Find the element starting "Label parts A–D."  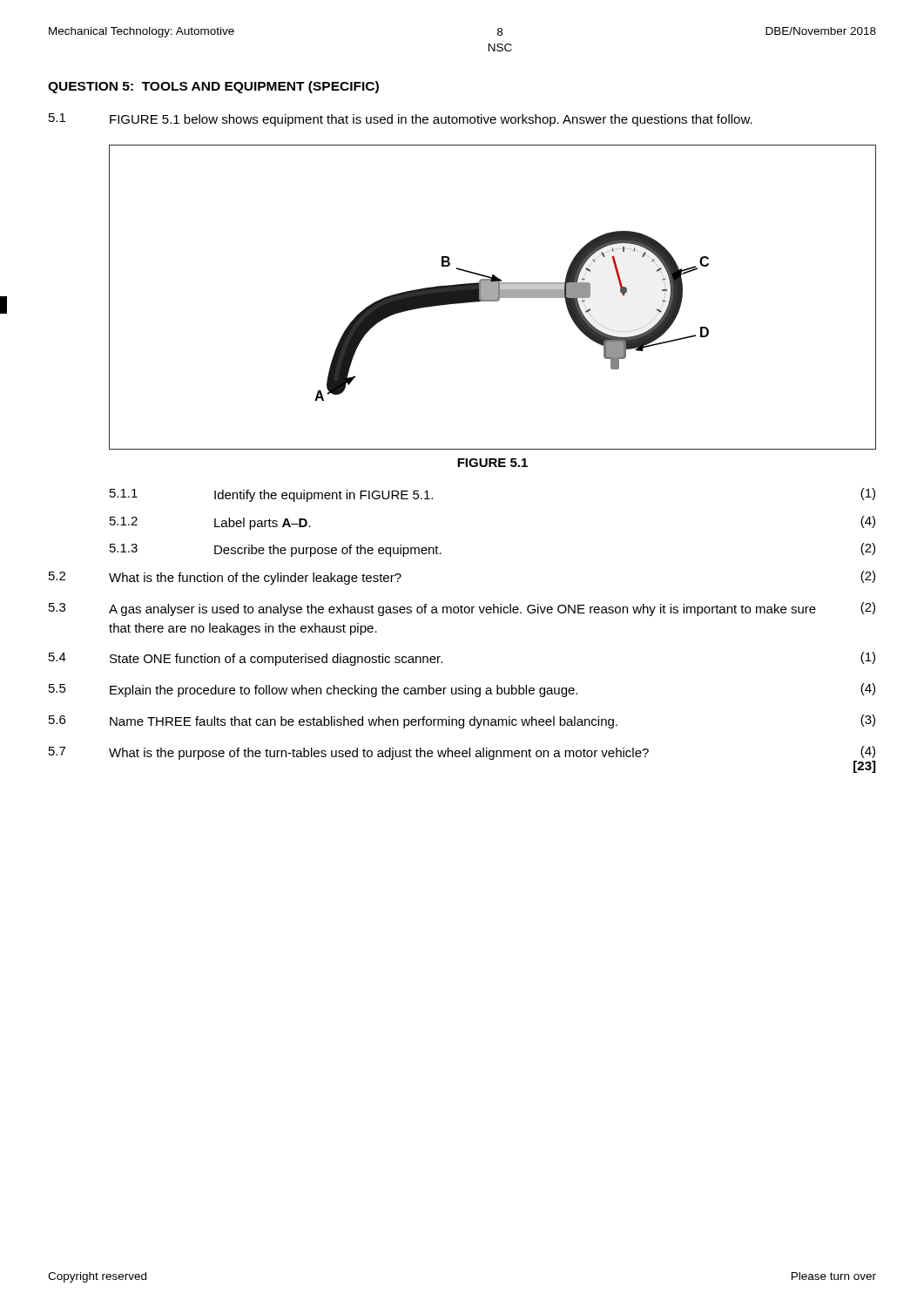[x=262, y=522]
